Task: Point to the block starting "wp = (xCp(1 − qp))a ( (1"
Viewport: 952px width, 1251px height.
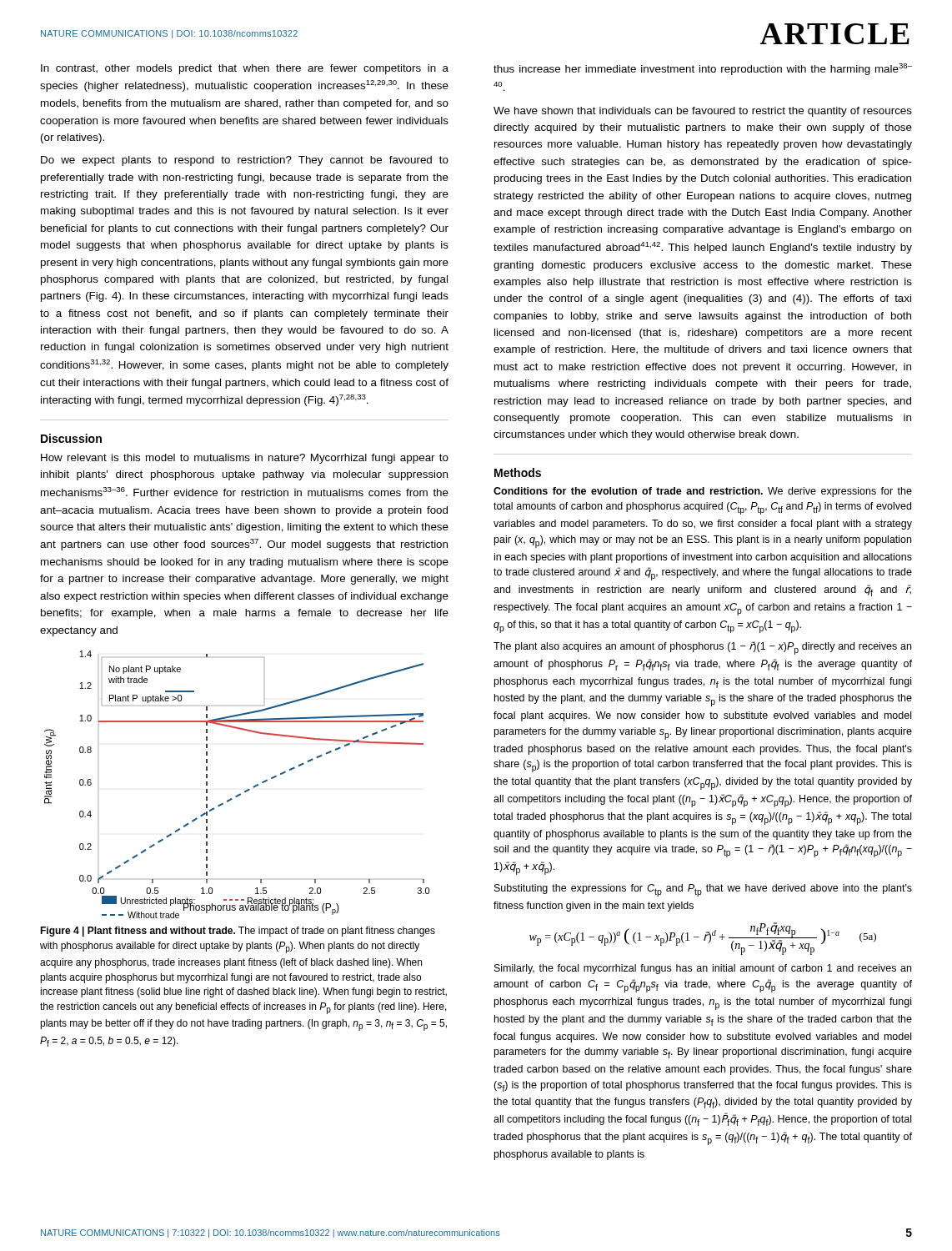Action: tap(703, 937)
